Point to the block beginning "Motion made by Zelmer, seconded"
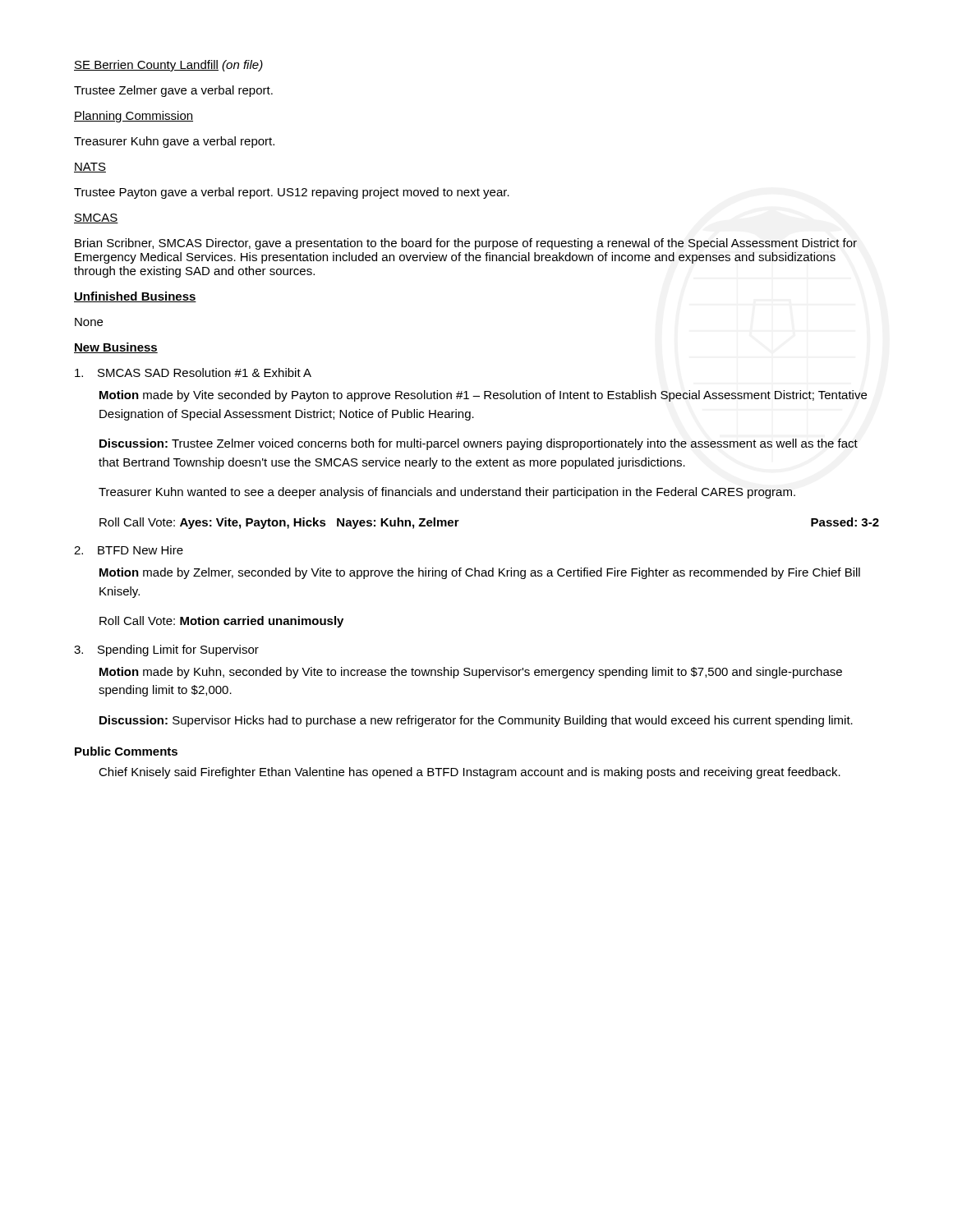953x1232 pixels. pyautogui.click(x=489, y=582)
